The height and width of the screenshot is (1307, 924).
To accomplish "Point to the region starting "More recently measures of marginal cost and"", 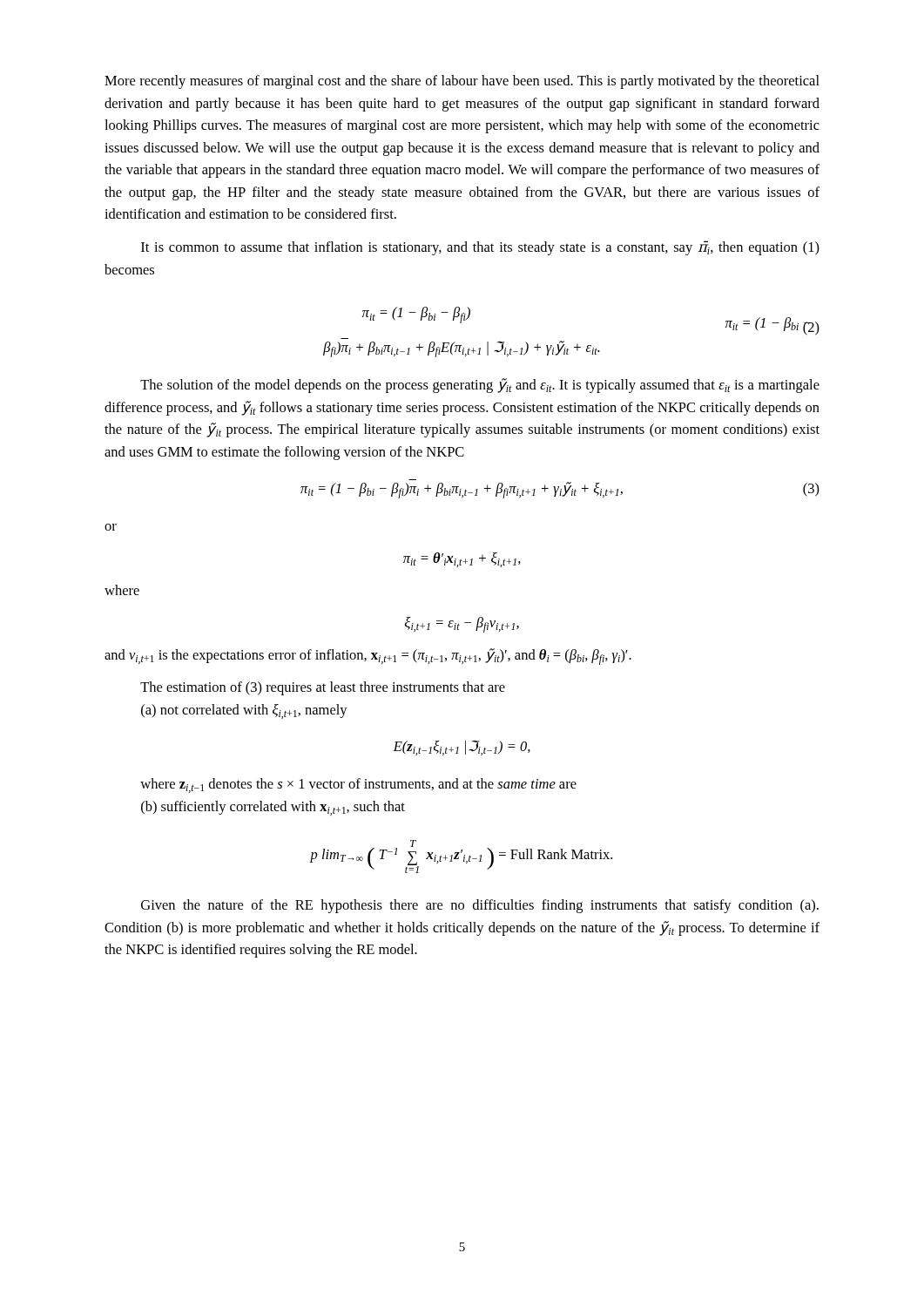I will click(462, 148).
